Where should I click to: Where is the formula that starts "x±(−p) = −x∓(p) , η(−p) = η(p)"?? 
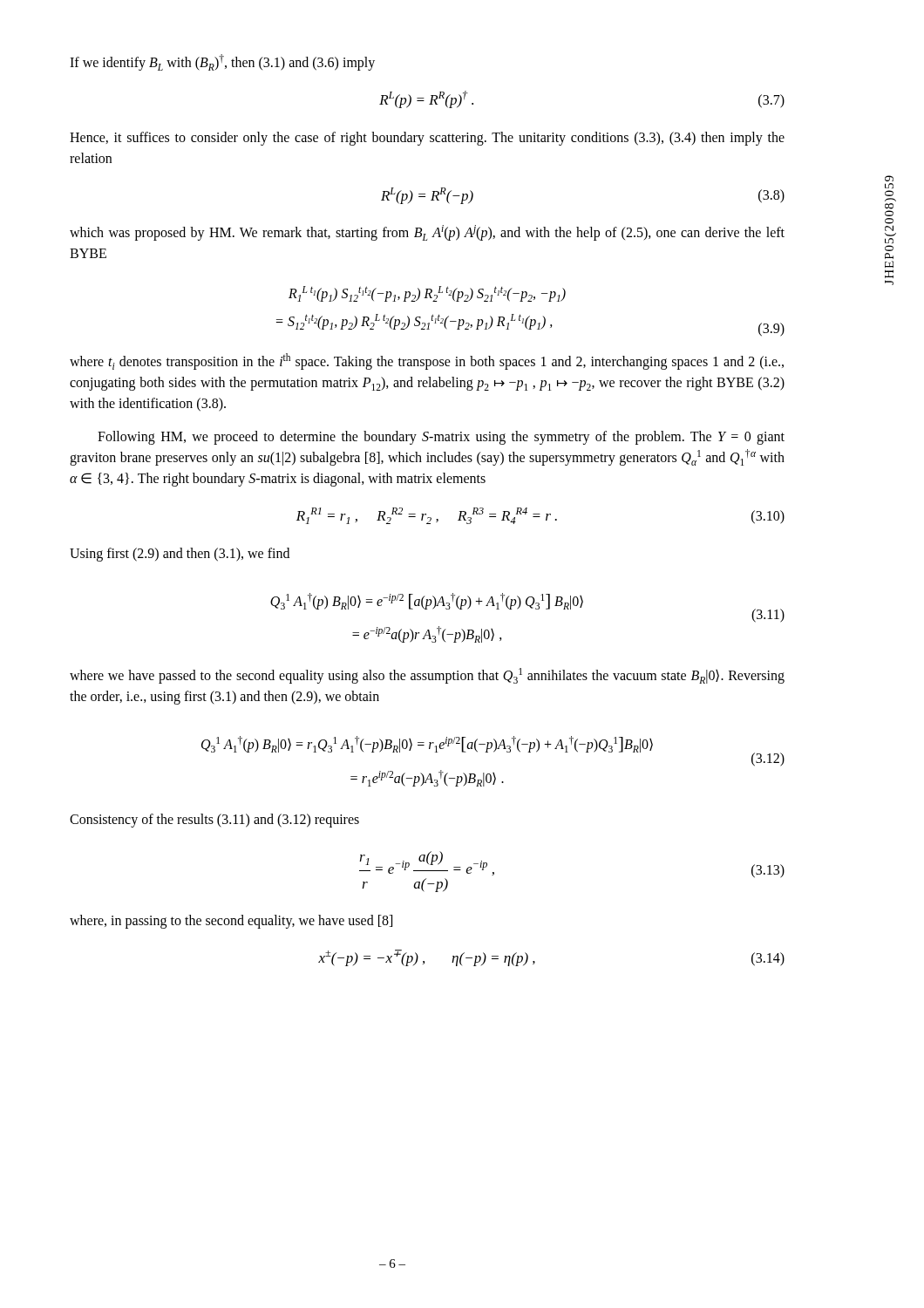tap(388, 958)
